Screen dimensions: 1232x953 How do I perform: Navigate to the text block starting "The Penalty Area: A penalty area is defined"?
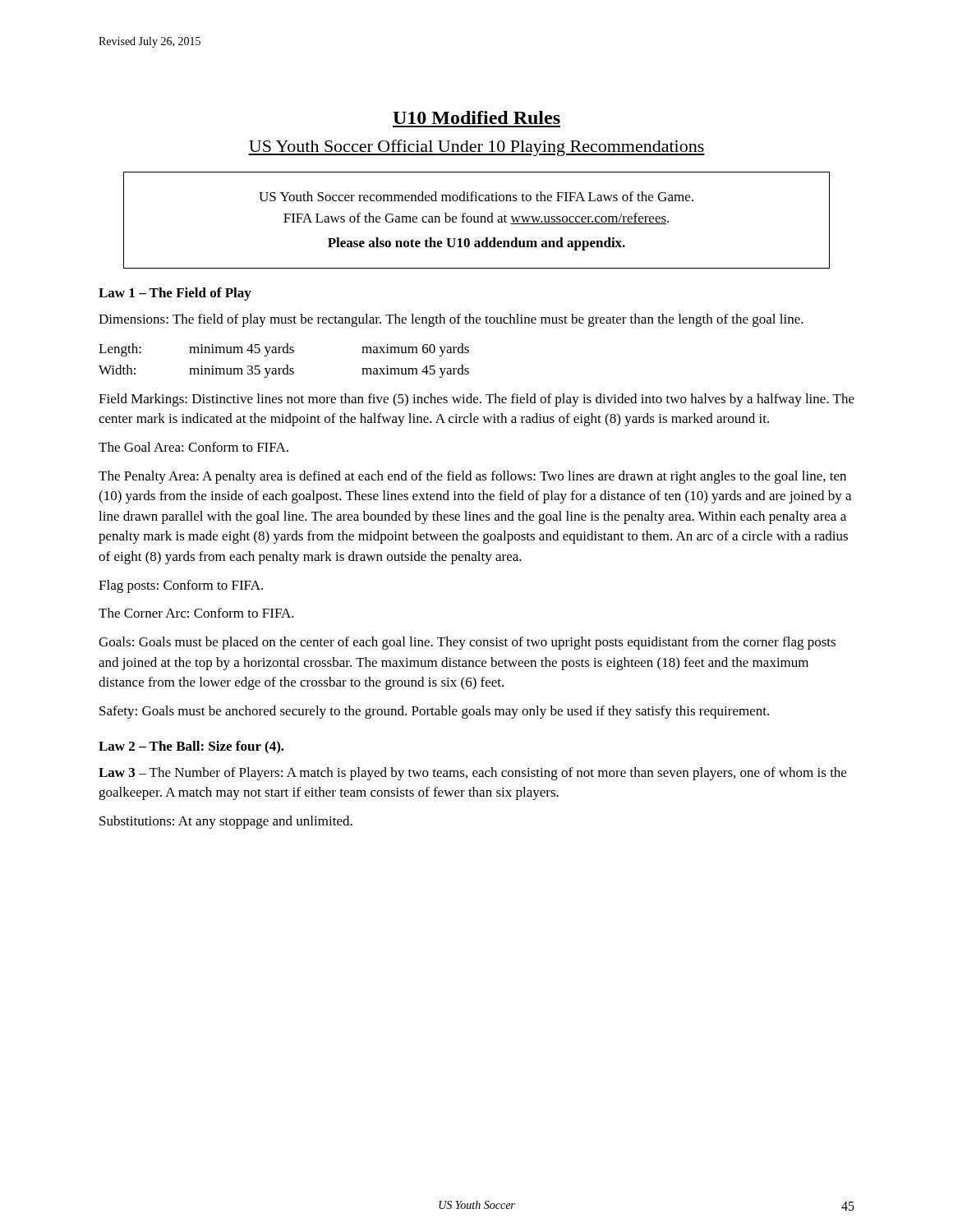pyautogui.click(x=475, y=516)
